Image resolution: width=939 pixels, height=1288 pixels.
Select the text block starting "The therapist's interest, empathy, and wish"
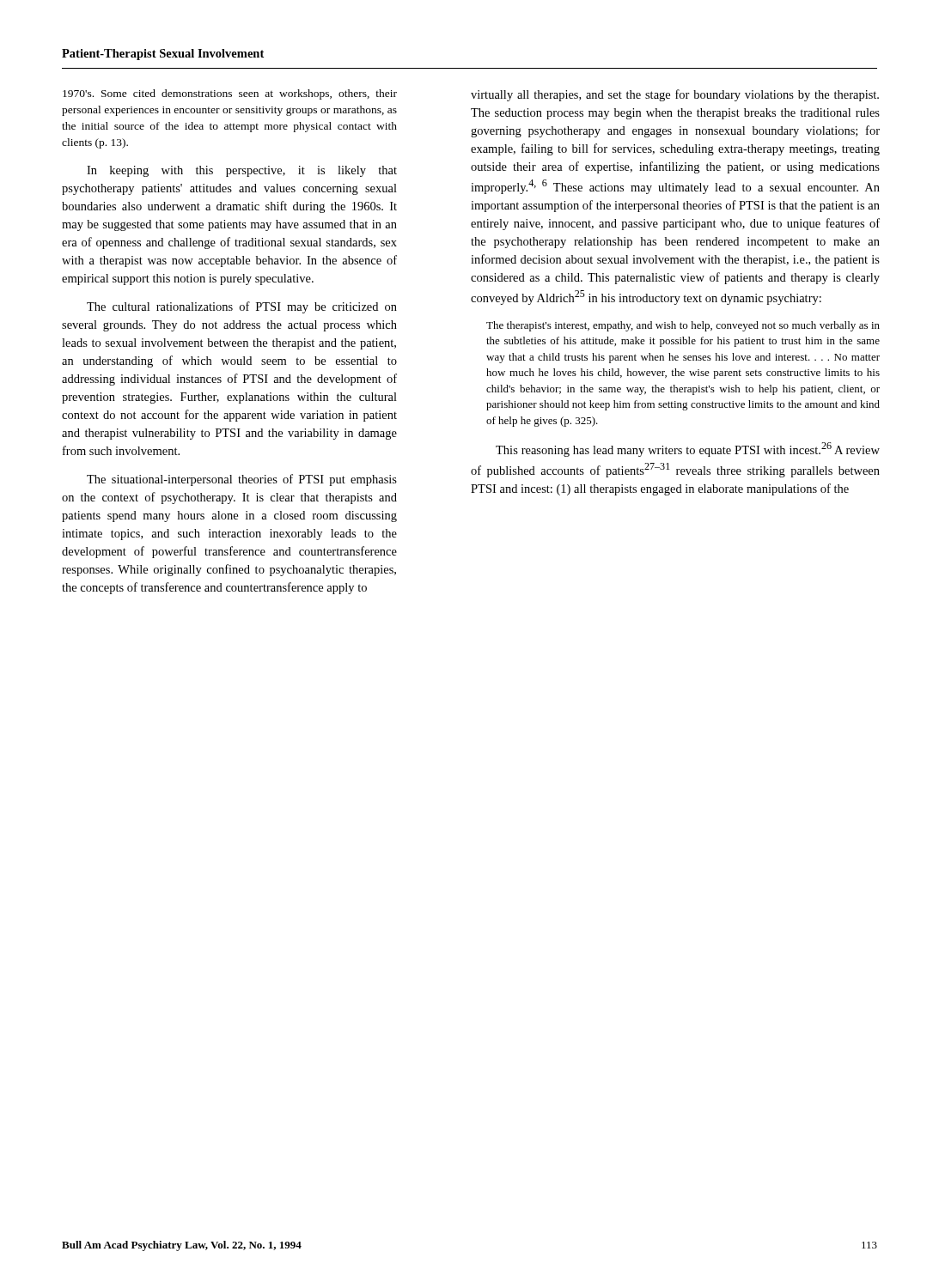683,373
